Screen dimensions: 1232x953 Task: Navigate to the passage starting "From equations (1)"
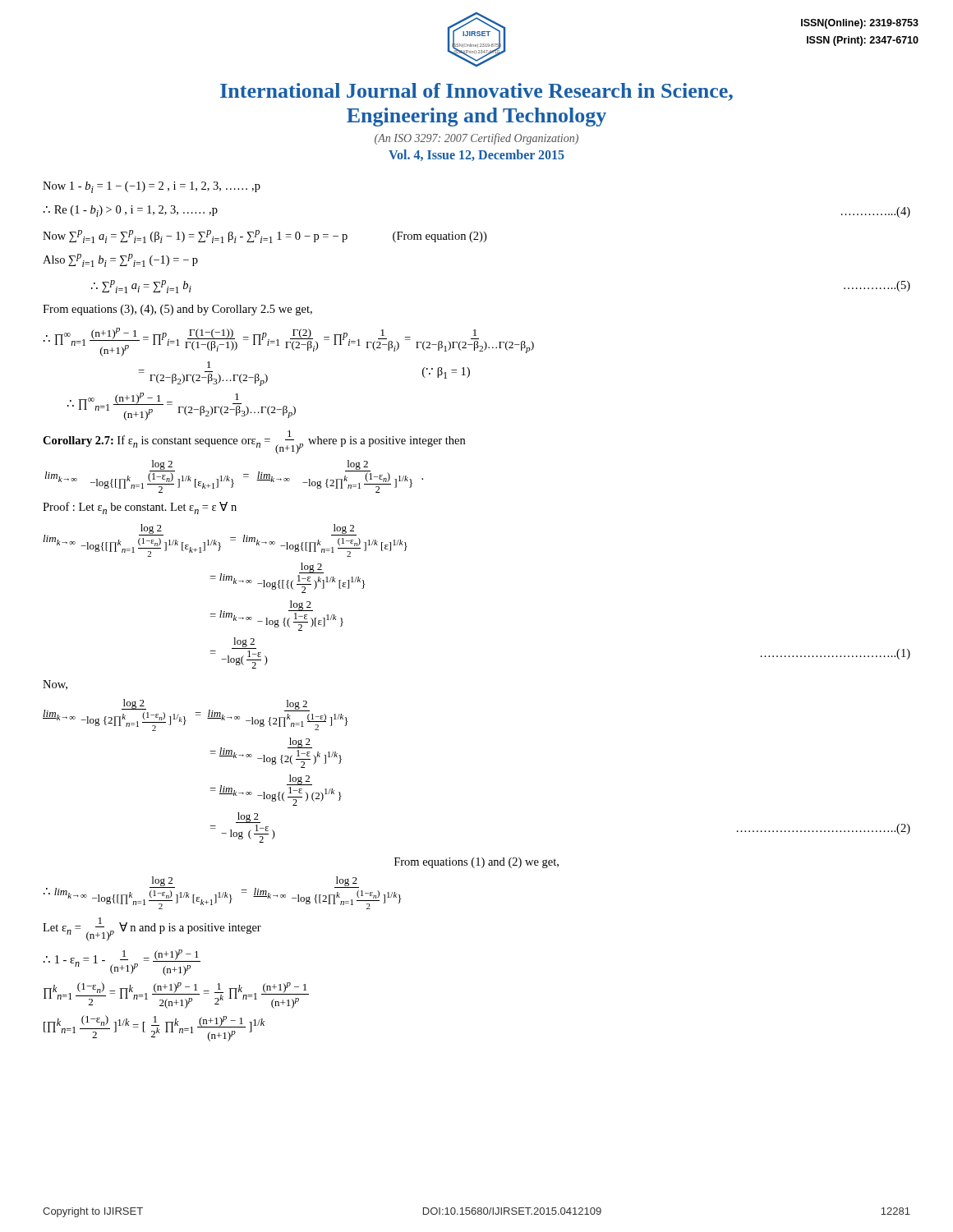click(476, 861)
